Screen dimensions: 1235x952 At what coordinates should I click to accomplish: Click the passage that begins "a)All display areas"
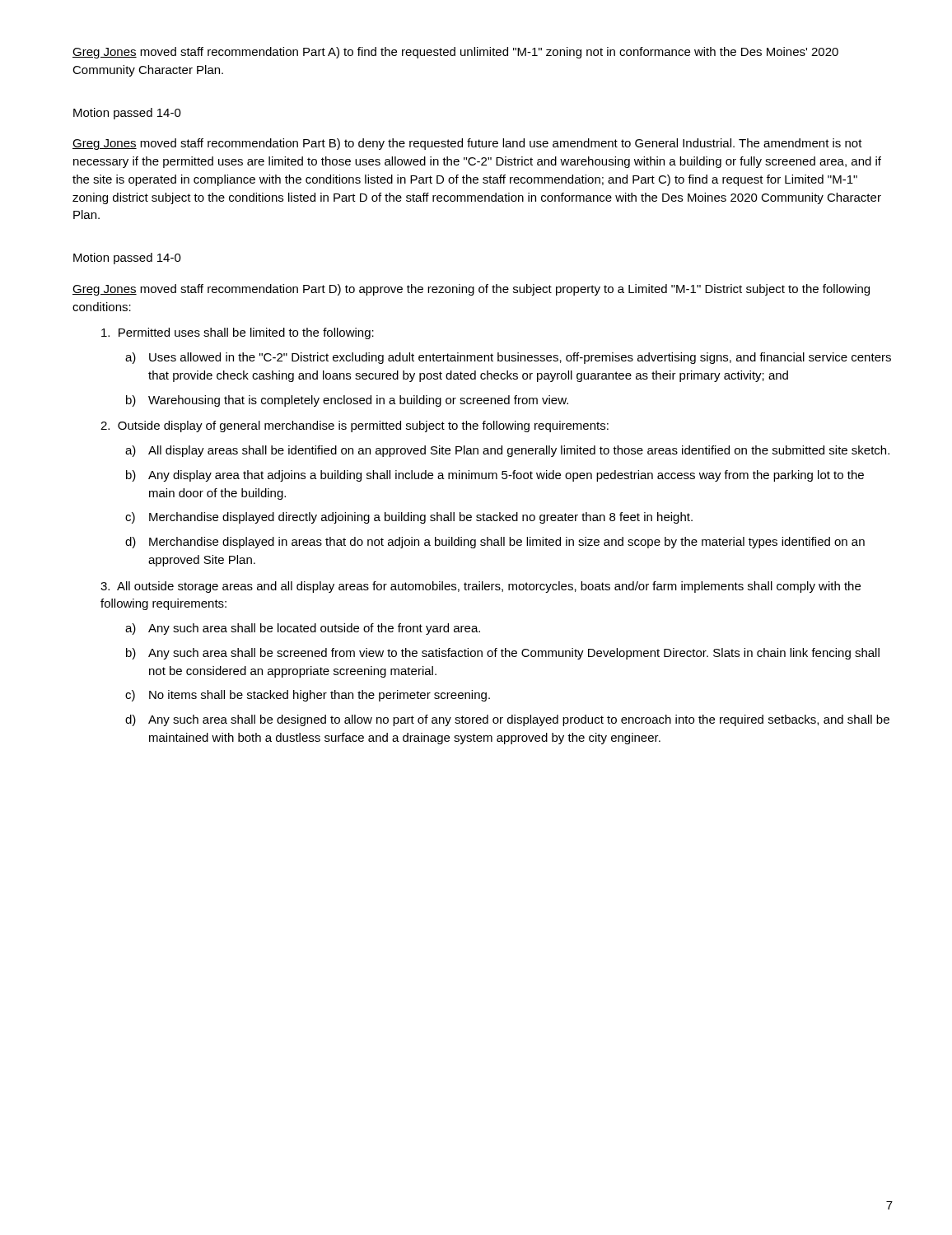[508, 450]
